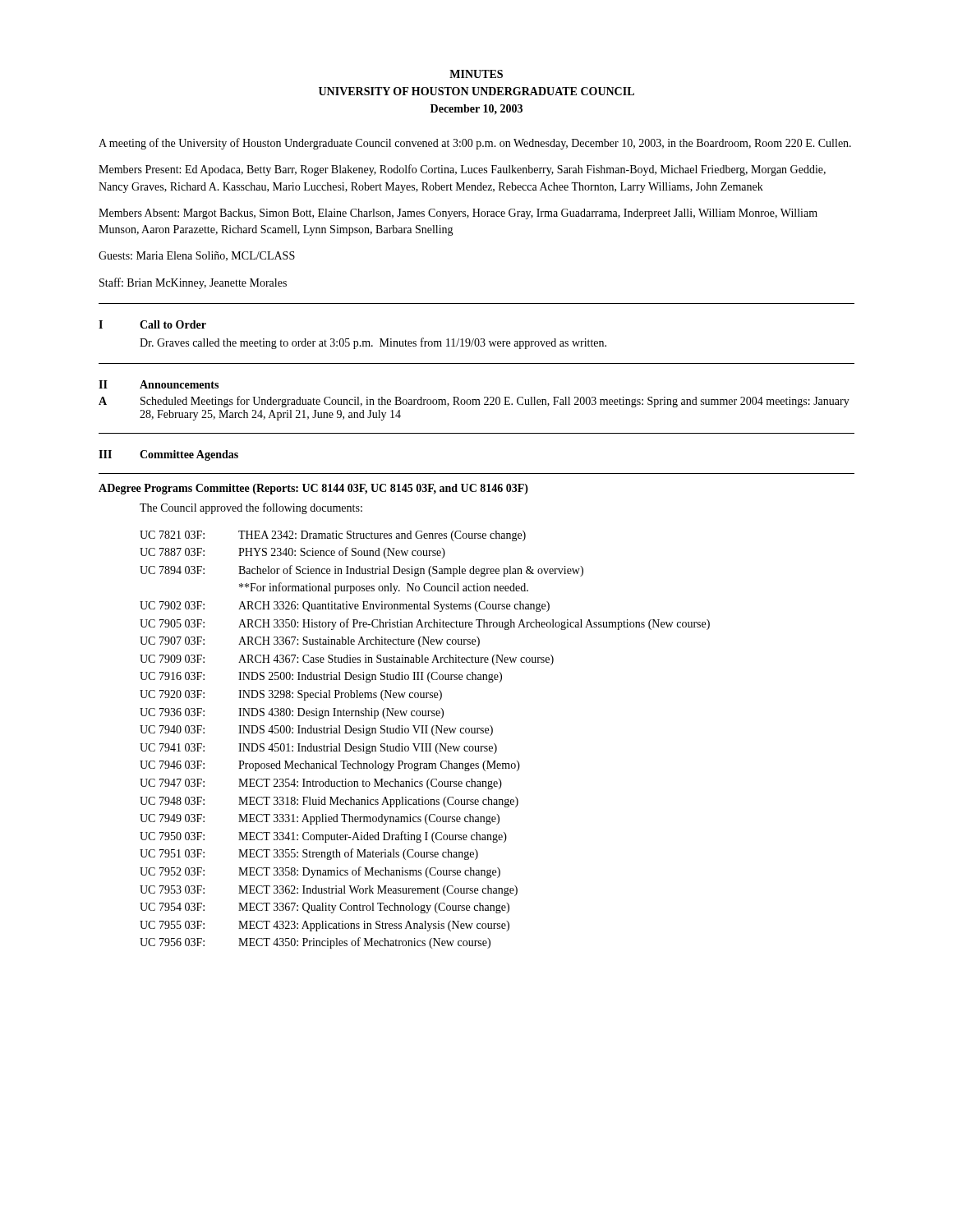953x1232 pixels.
Task: Find the text block starting "The Council approved the"
Action: pyautogui.click(x=251, y=508)
